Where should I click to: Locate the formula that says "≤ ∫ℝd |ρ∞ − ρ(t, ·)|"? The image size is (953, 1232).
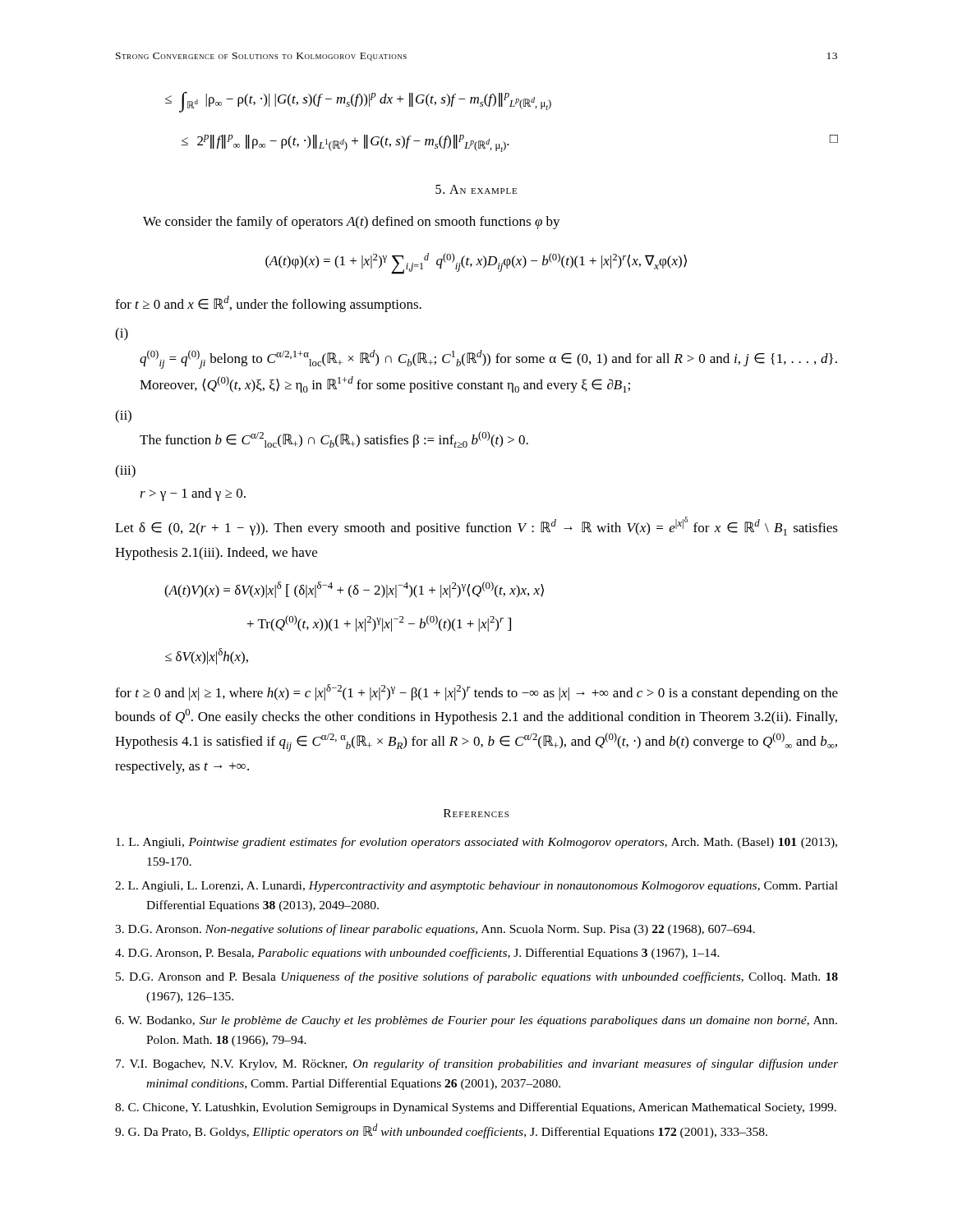[501, 117]
